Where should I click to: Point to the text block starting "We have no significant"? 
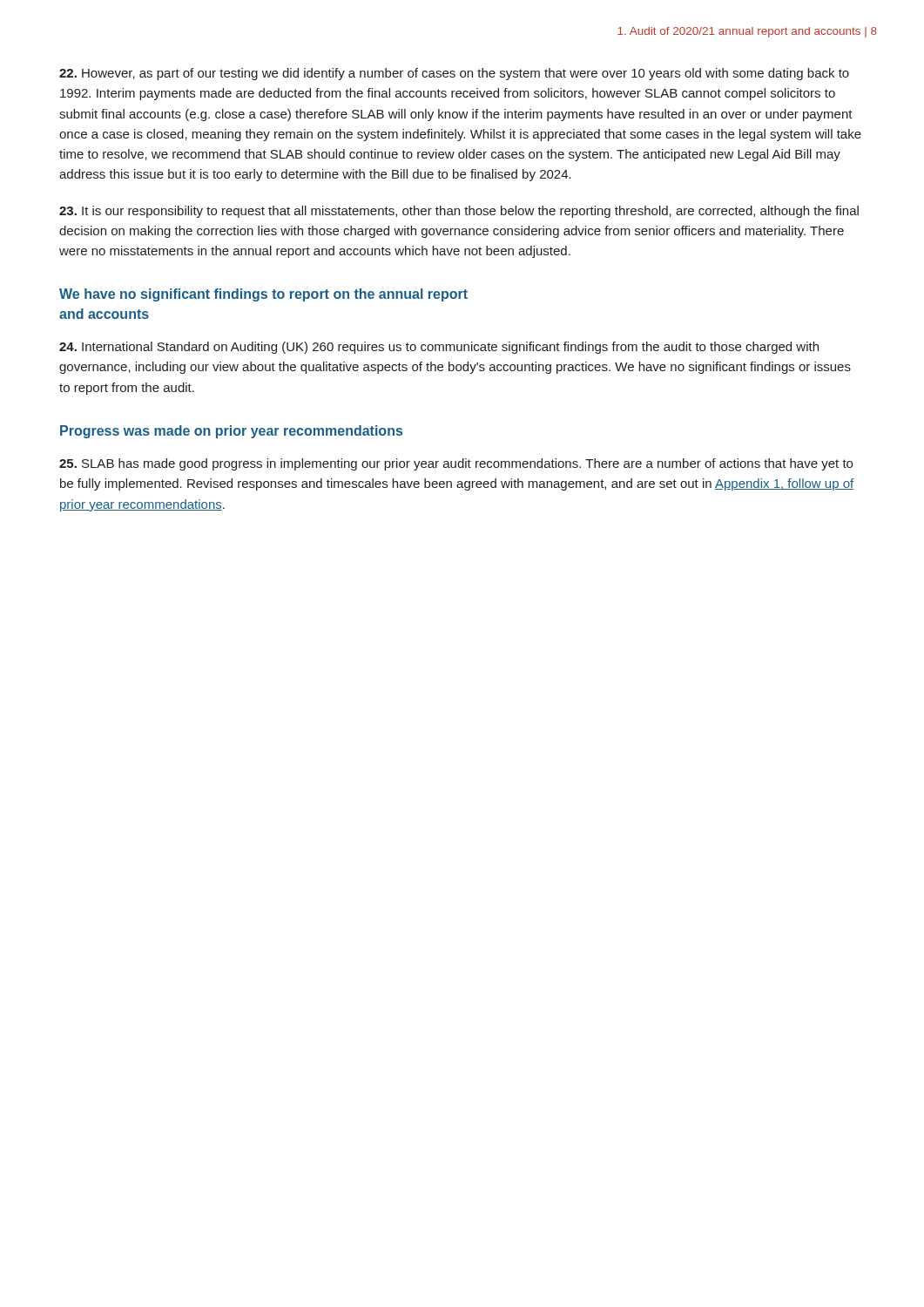(x=263, y=304)
